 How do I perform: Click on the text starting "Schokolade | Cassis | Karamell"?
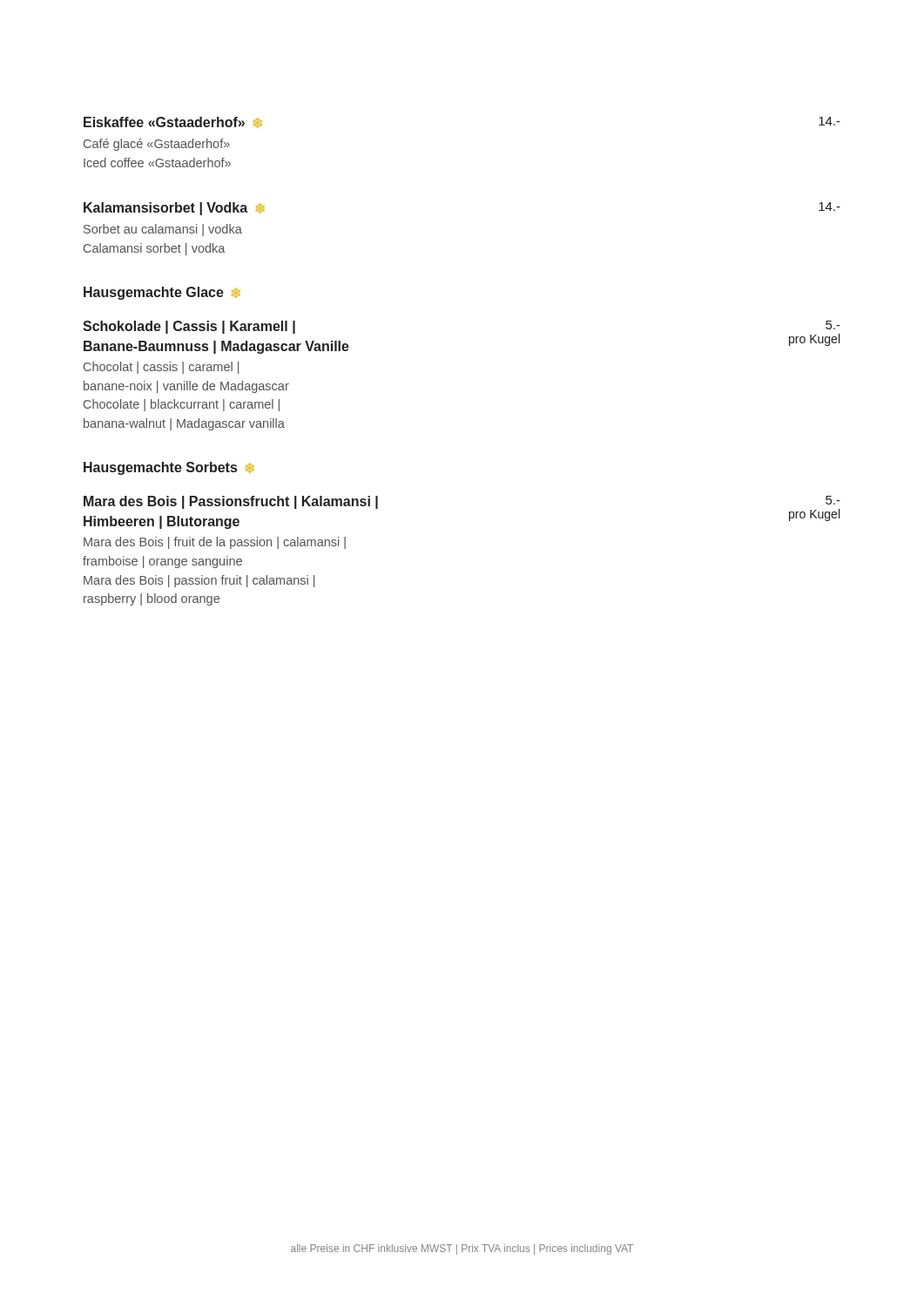[214, 341]
